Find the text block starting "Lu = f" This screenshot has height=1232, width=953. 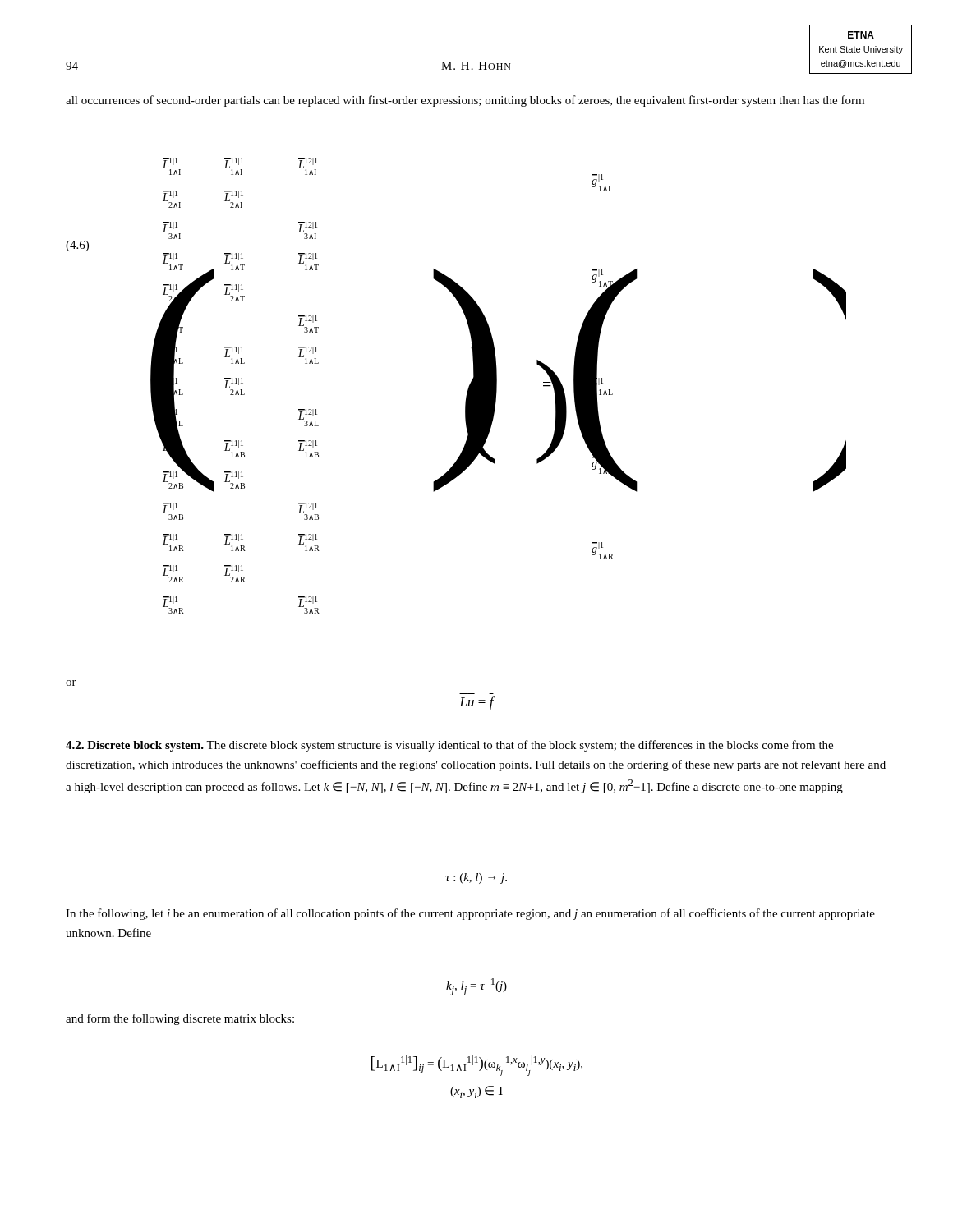[476, 702]
